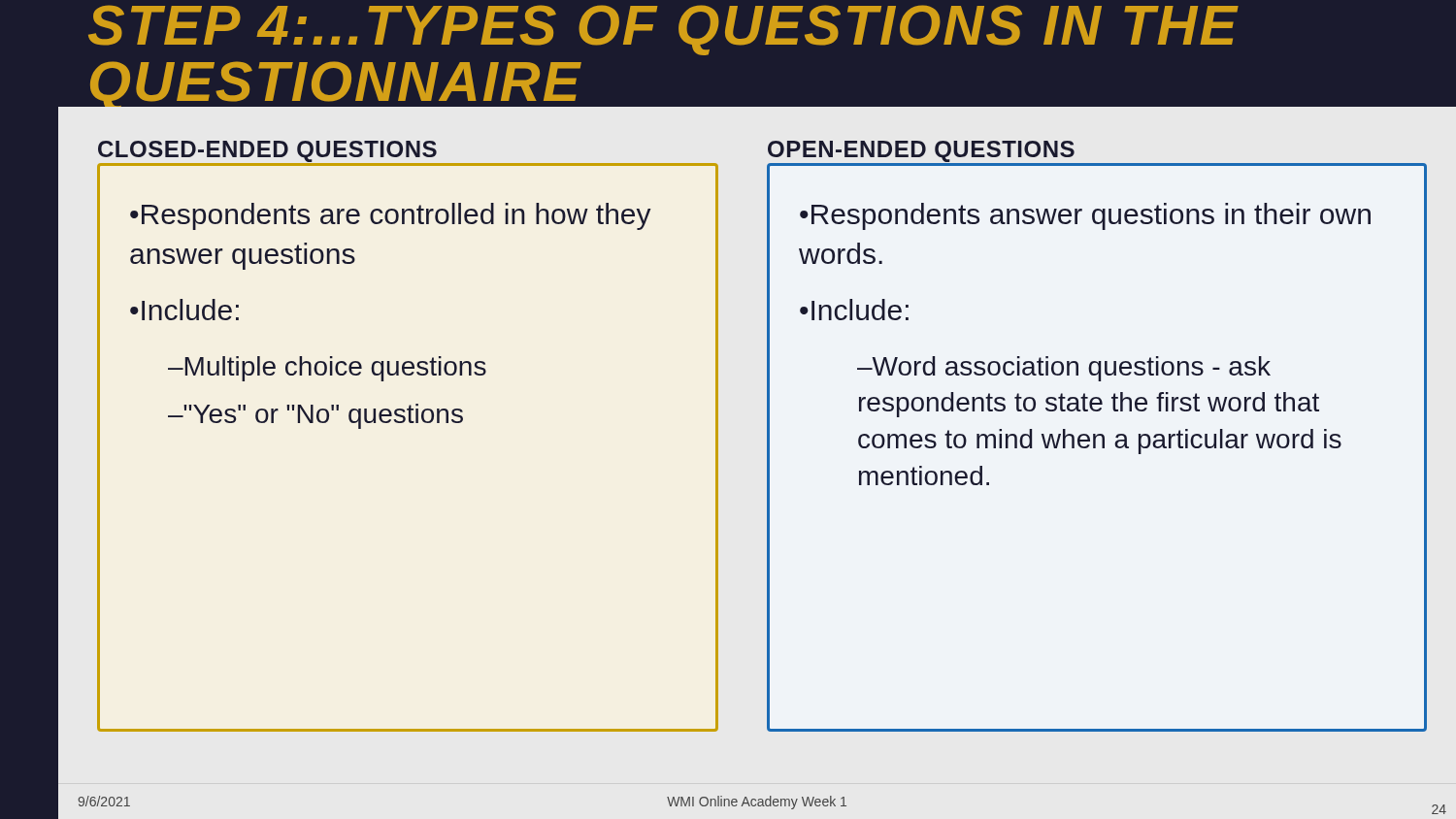Find the list item with the text "–Word association questions - ask"
Image resolution: width=1456 pixels, height=819 pixels.
1100,421
